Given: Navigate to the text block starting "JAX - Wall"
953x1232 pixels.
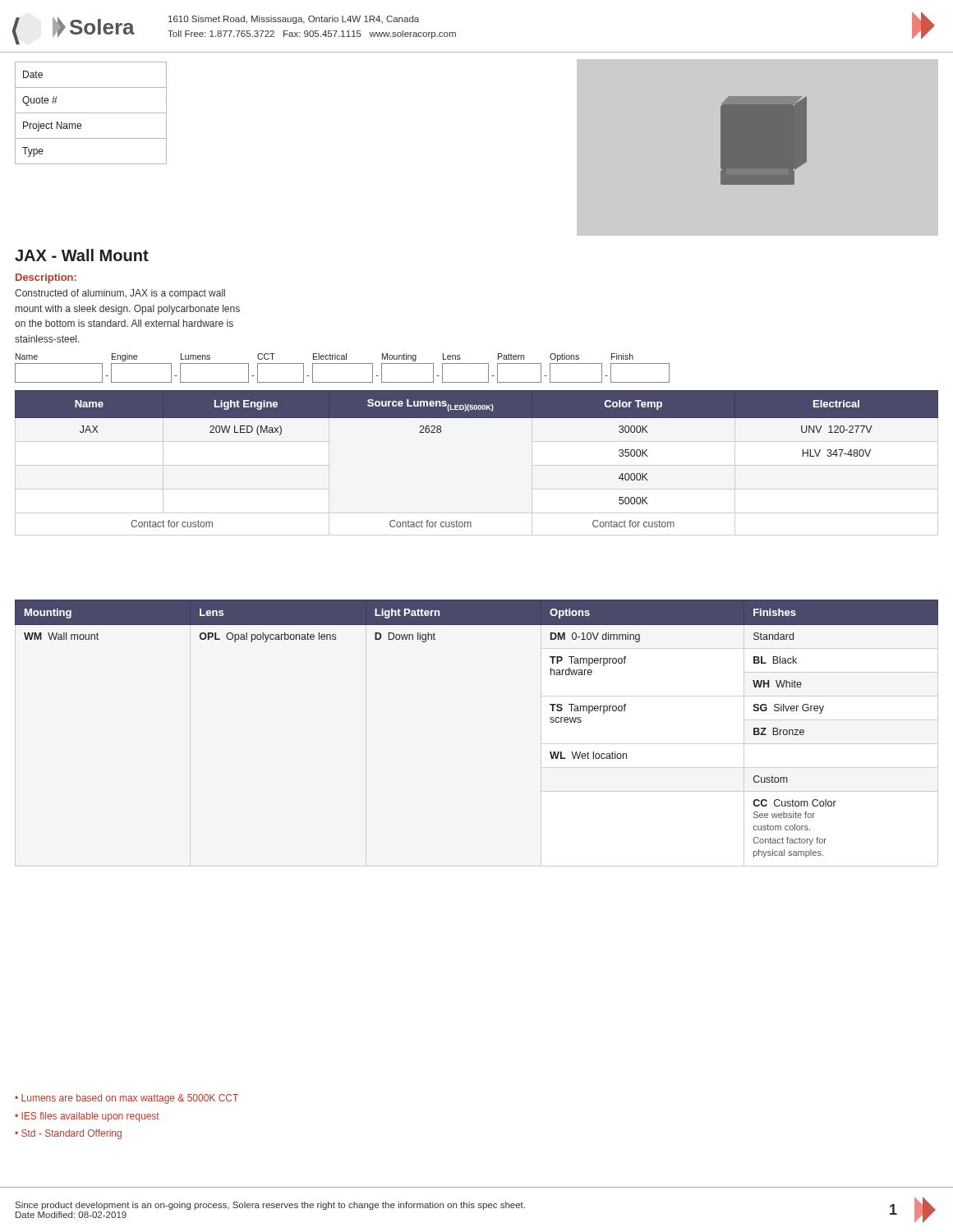Looking at the screenshot, I should [x=82, y=255].
